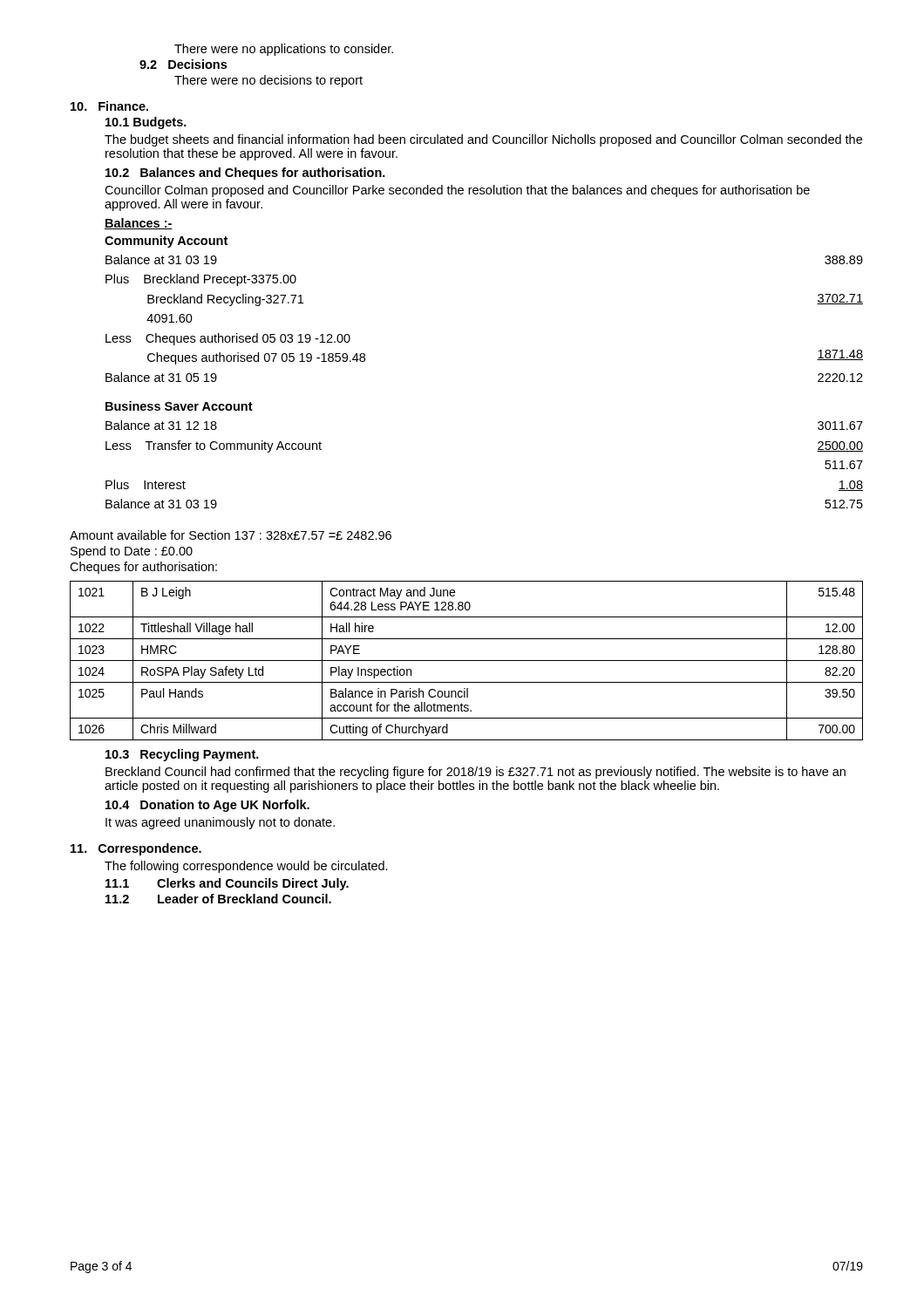The width and height of the screenshot is (924, 1308).
Task: Locate the block starting "11. Correspondence."
Action: coord(136,848)
